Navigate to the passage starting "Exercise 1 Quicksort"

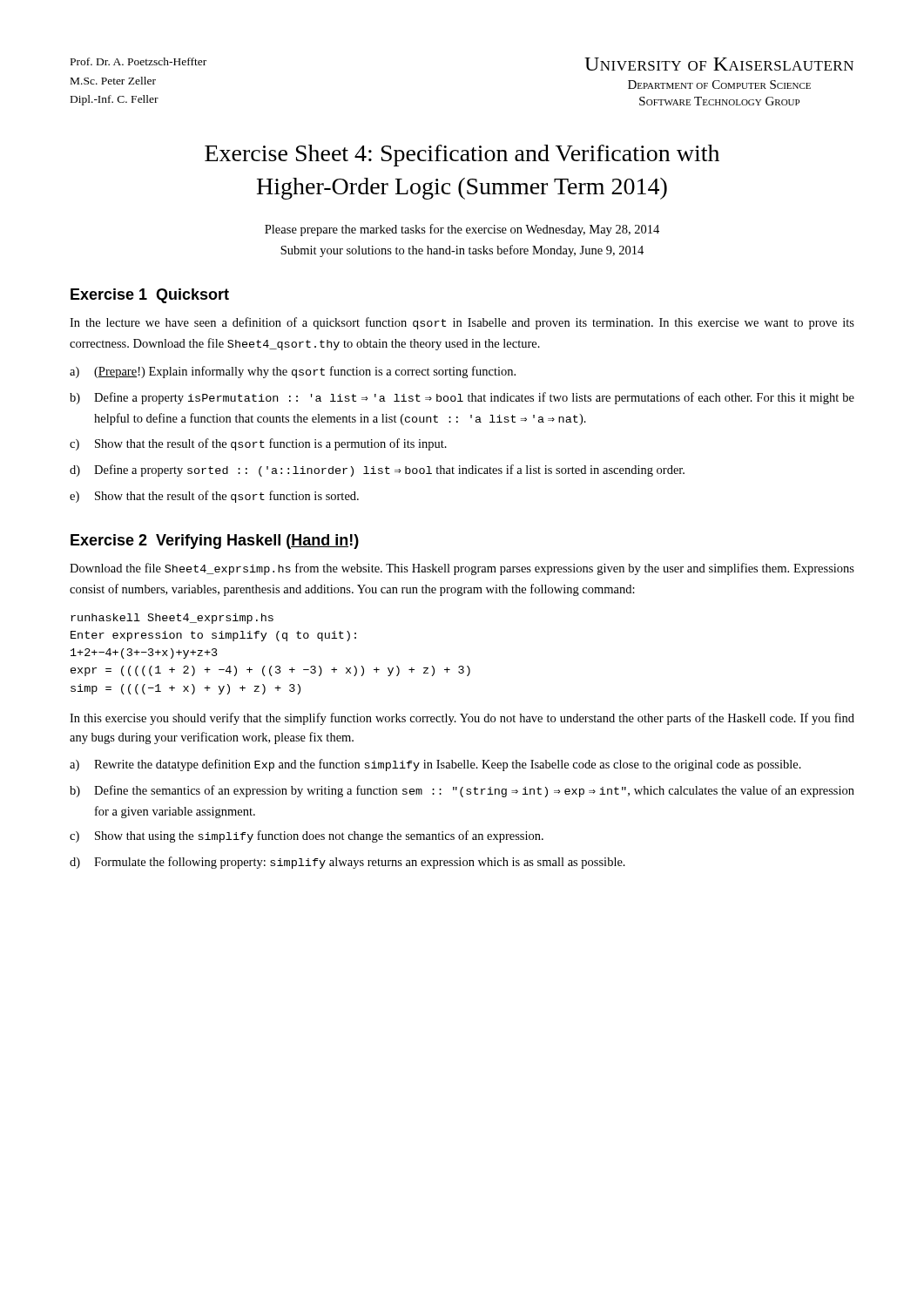coord(149,294)
